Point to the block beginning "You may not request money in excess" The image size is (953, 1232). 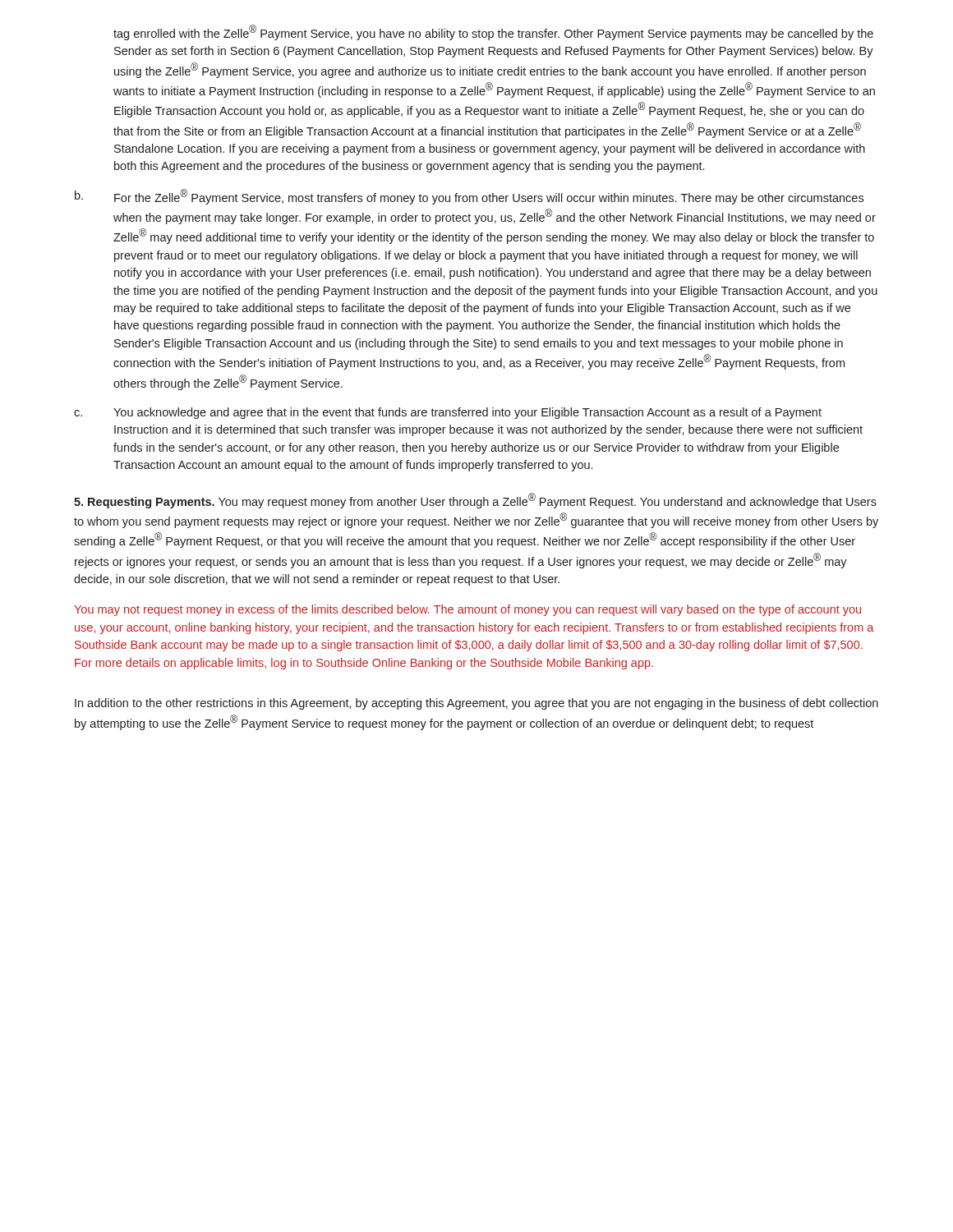(x=474, y=636)
